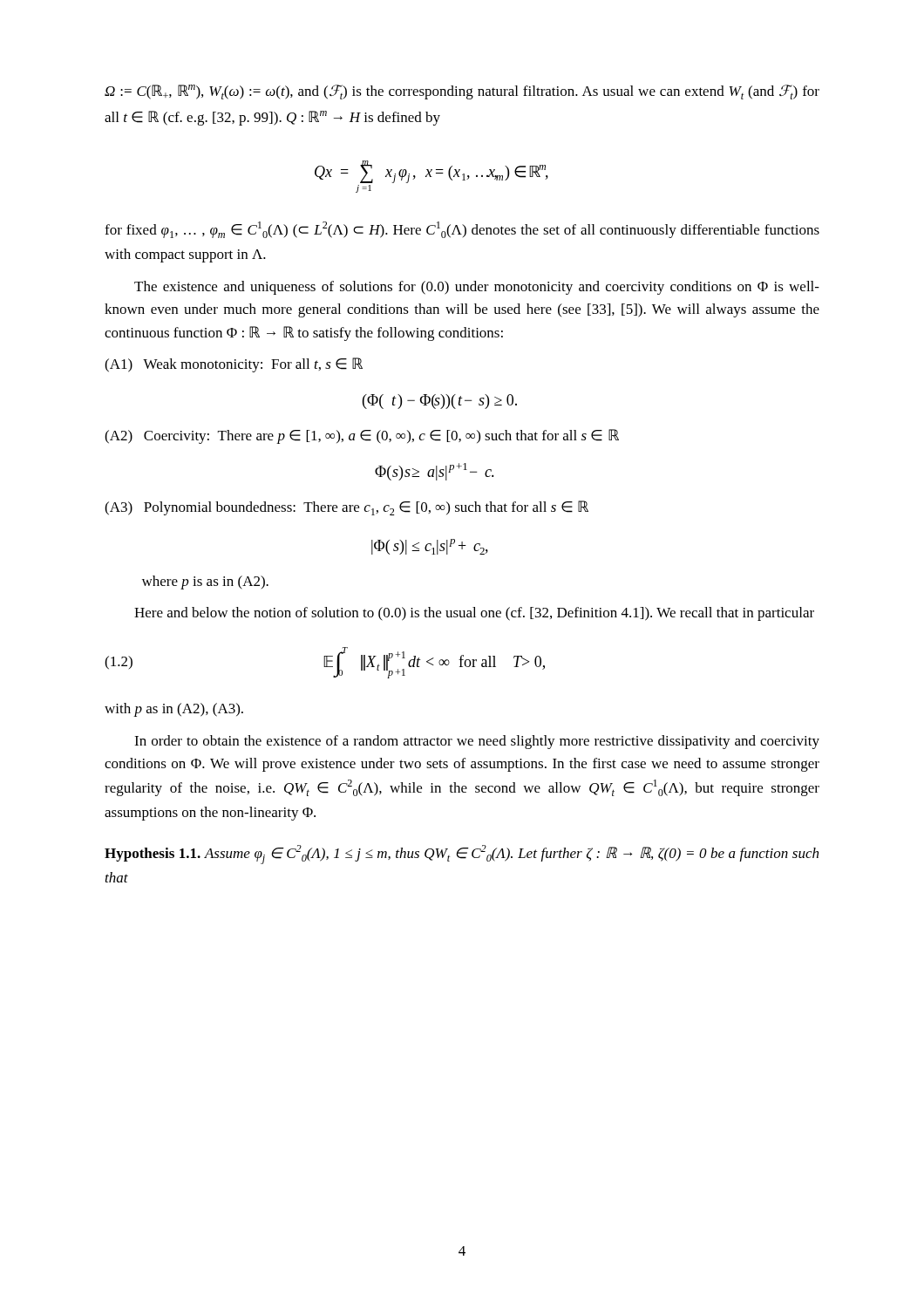The image size is (924, 1308).
Task: Where is the formula that starts "Φ( s ) s ≥ a |"?
Action: pyautogui.click(x=462, y=472)
